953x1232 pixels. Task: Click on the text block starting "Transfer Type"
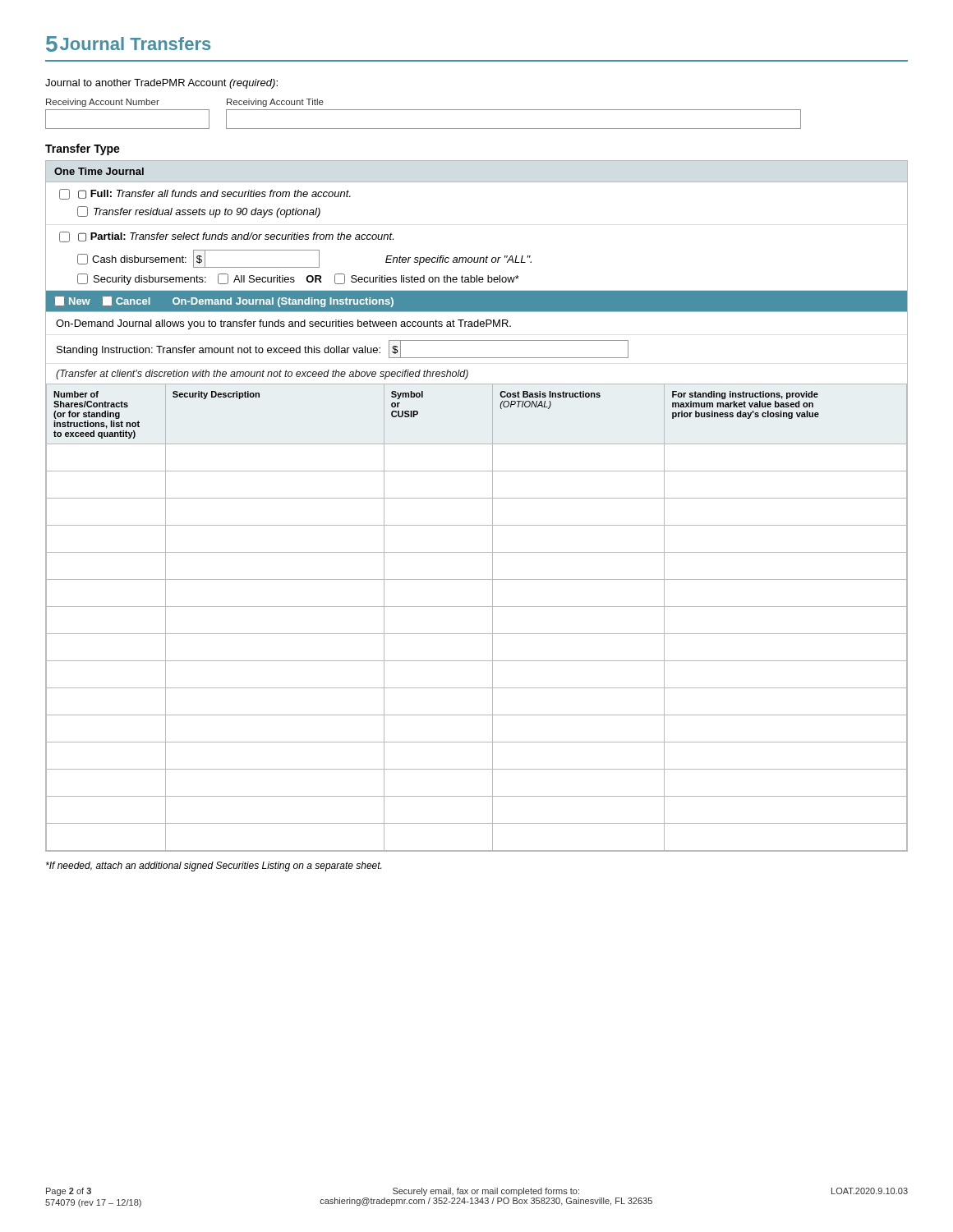pyautogui.click(x=82, y=149)
